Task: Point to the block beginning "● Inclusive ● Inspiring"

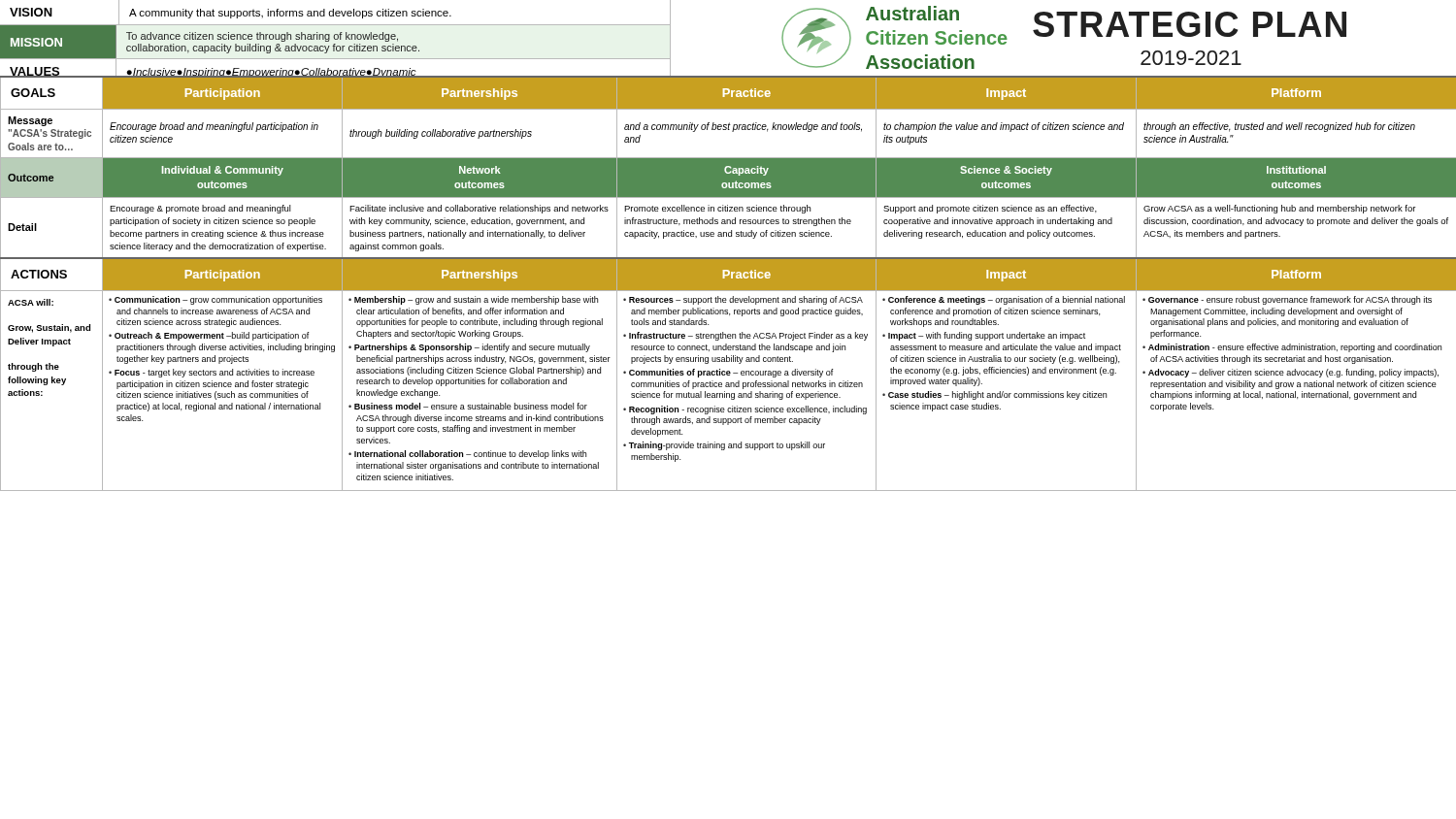Action: point(271,71)
